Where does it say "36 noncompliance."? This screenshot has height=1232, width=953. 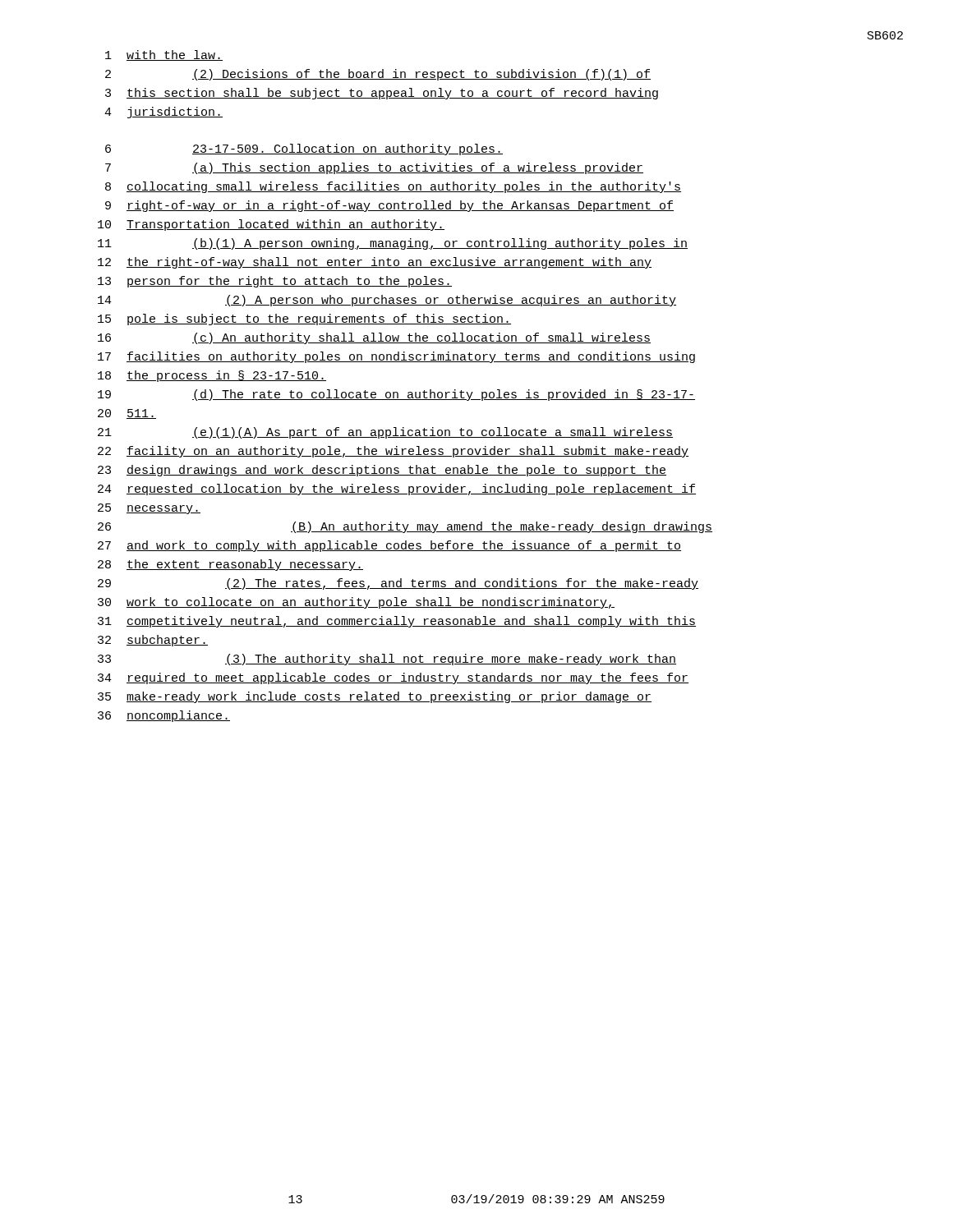tap(164, 716)
